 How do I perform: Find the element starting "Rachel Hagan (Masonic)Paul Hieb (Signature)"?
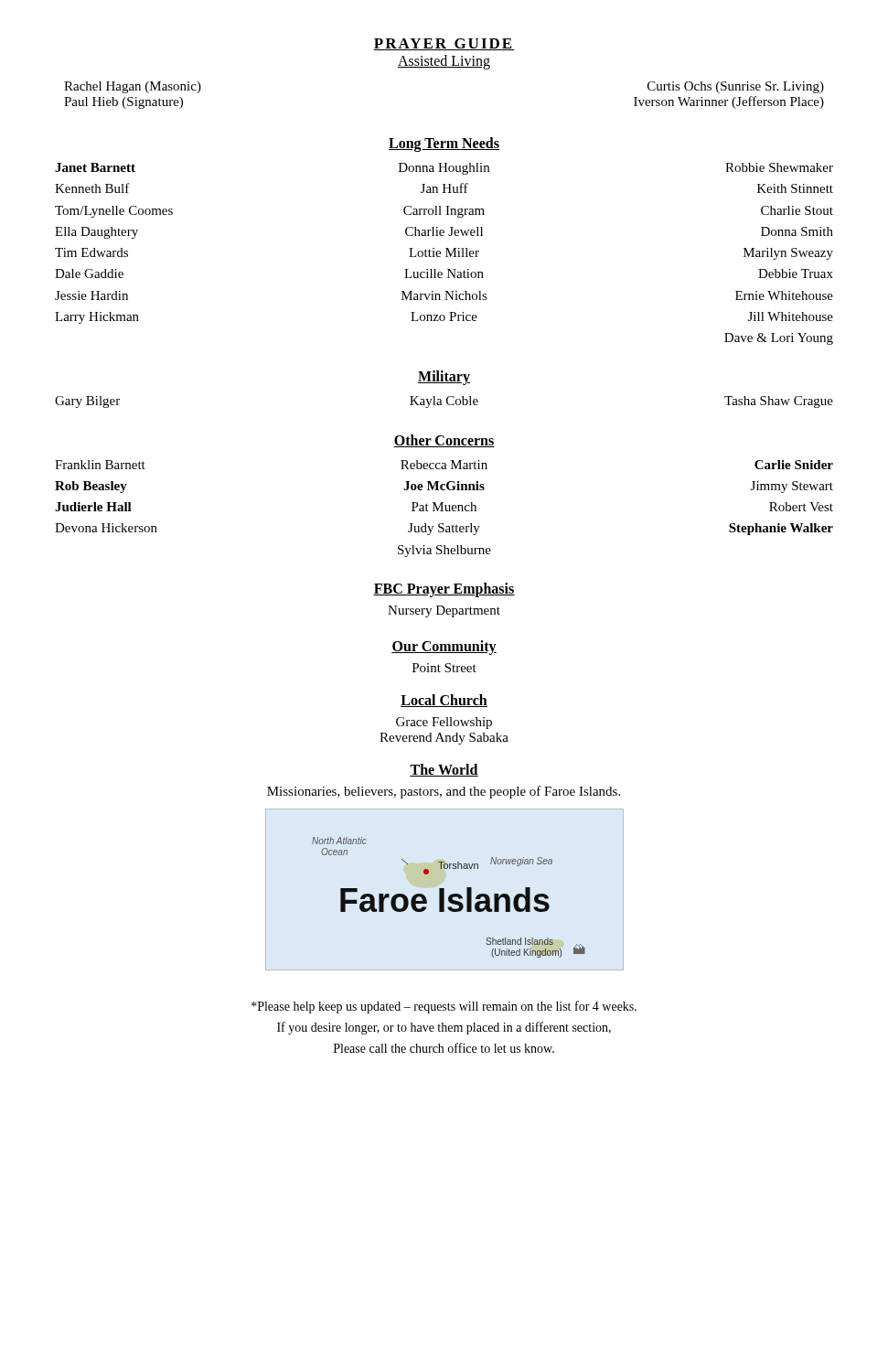(x=136, y=87)
